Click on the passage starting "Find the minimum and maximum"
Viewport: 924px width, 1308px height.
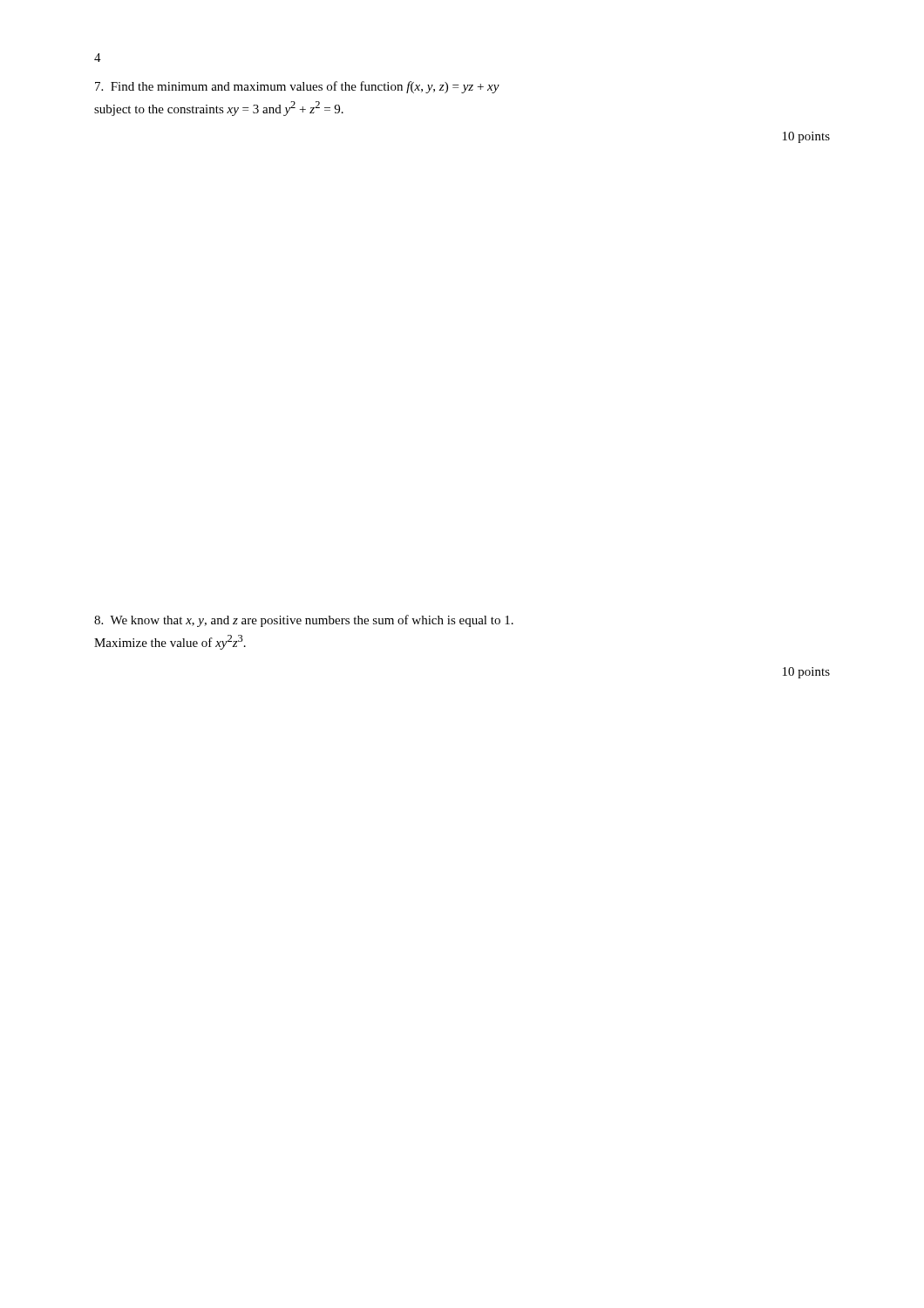pyautogui.click(x=297, y=97)
